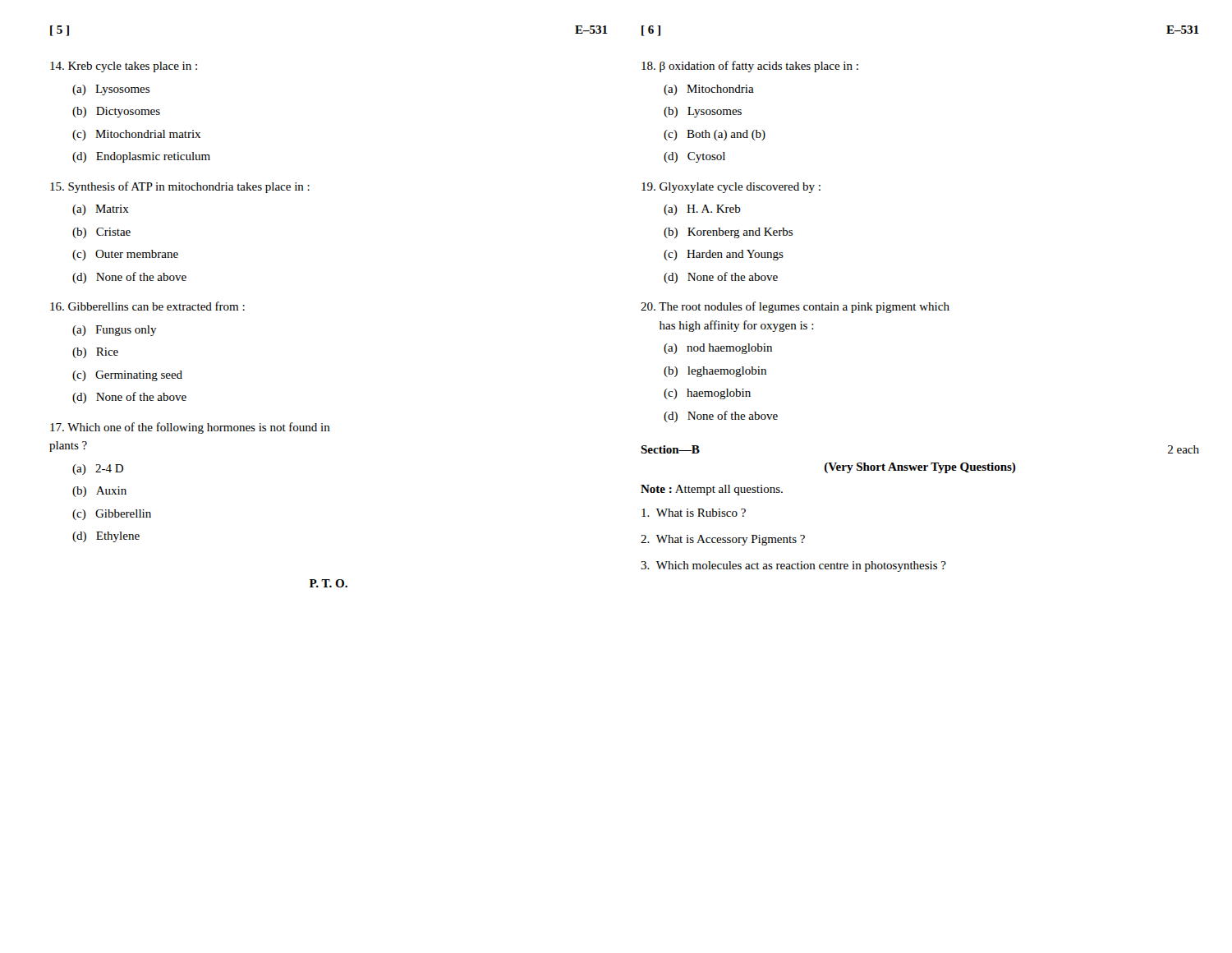
Task: Click on the passage starting "(b) Rice"
Action: 95,352
